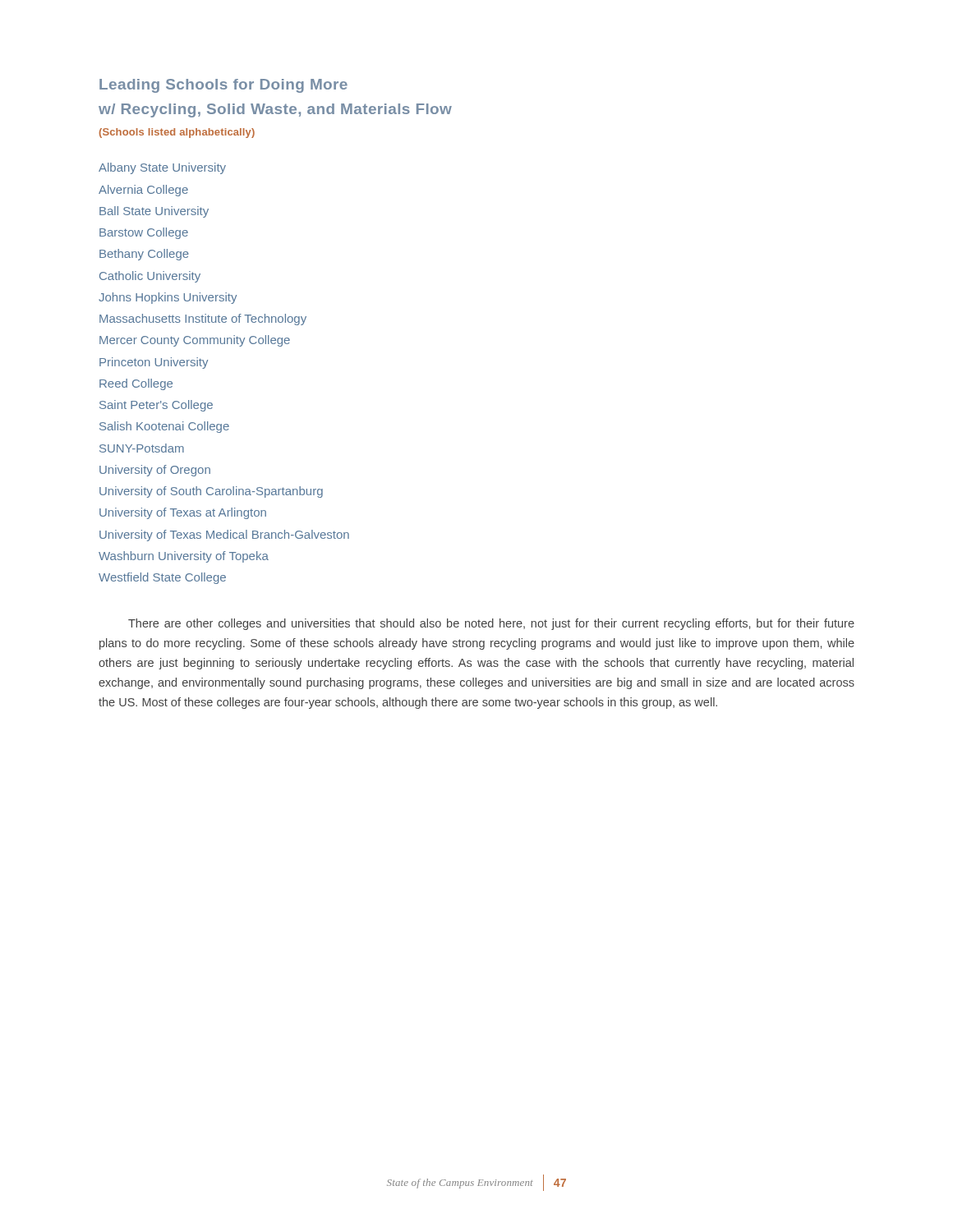
Task: Point to the text block starting "University of South Carolina-Spartanburg"
Action: [x=211, y=492]
